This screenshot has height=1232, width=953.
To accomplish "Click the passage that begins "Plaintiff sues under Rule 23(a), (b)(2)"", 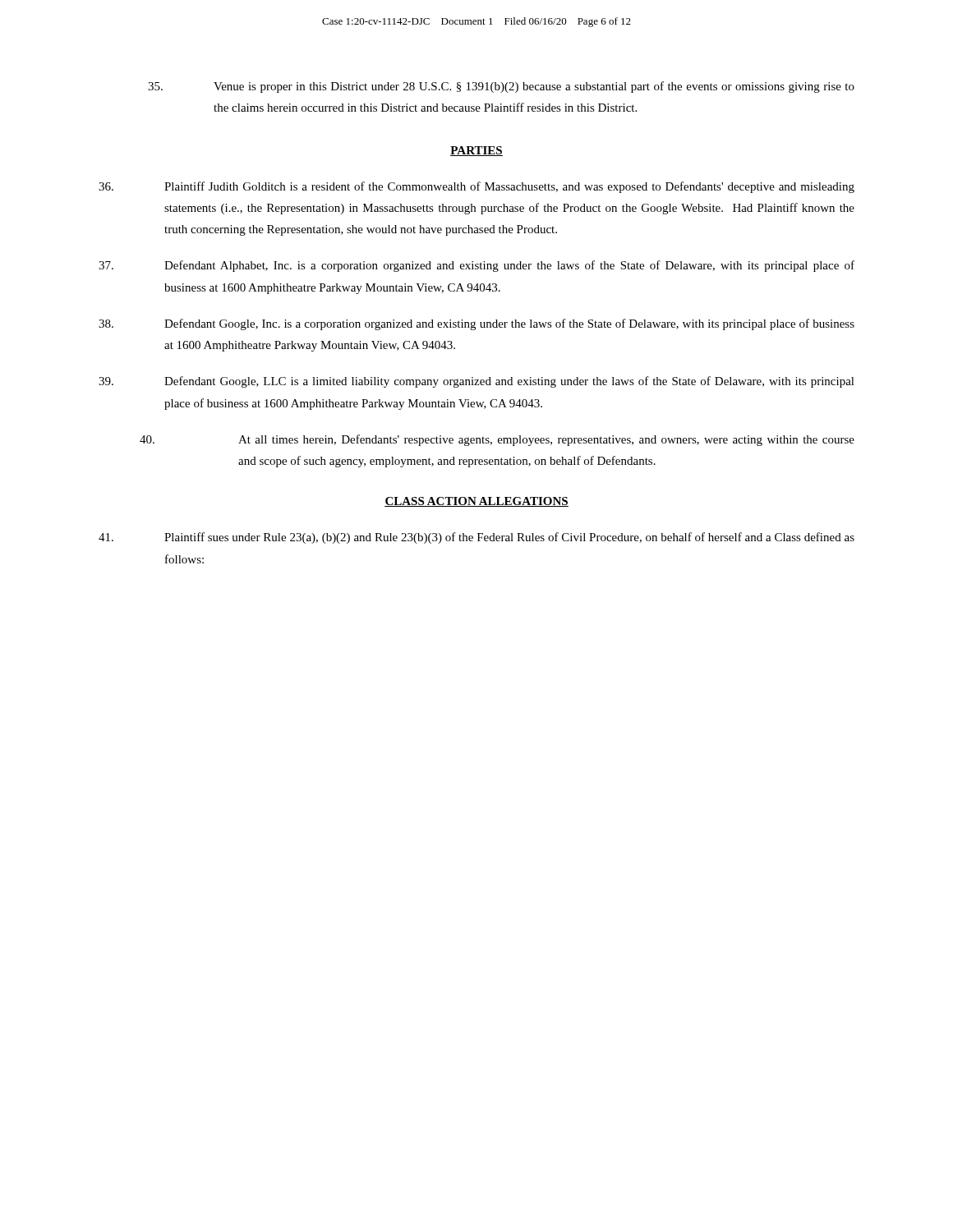I will click(x=476, y=548).
